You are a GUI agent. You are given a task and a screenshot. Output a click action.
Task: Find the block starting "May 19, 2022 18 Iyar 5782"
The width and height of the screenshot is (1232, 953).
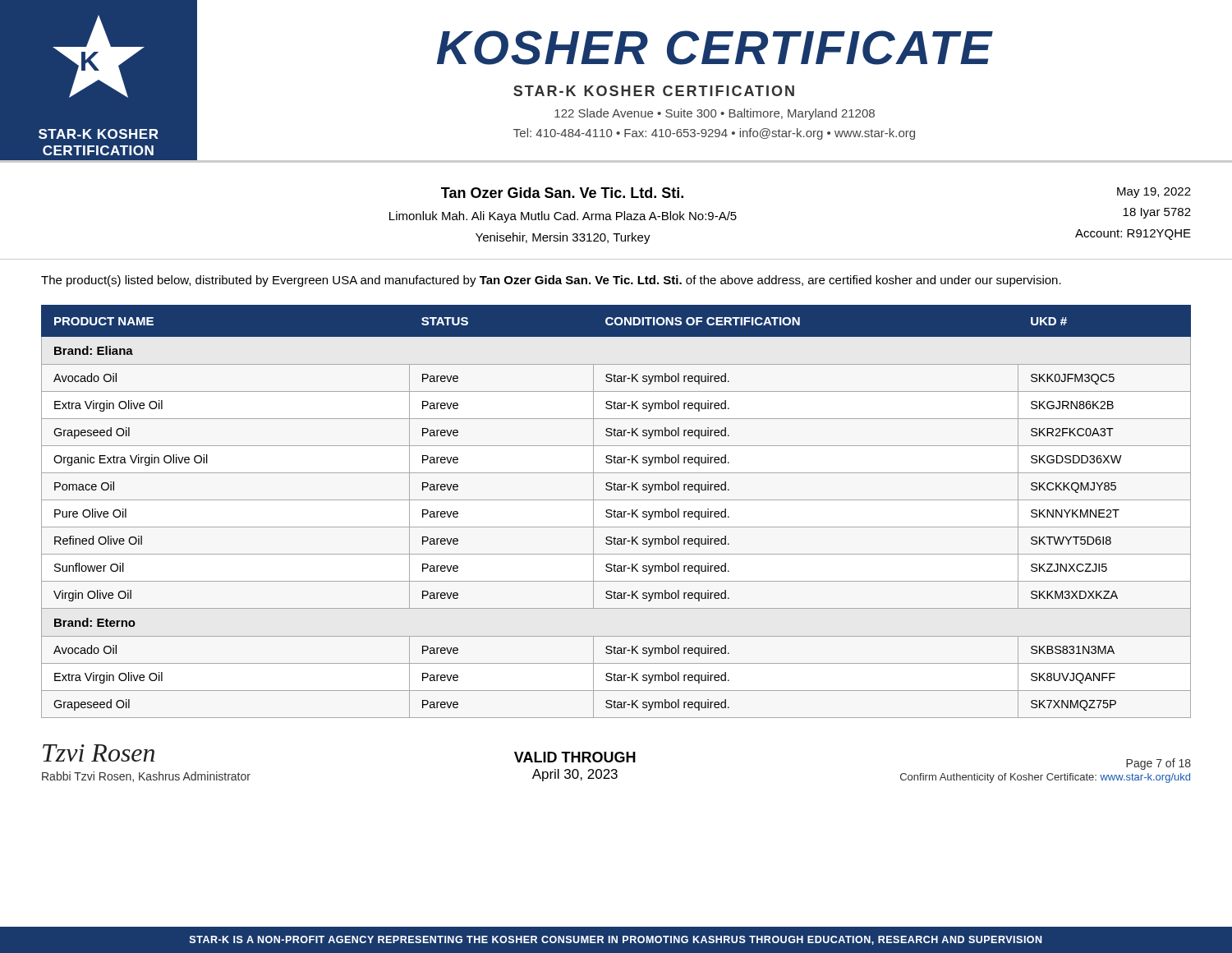pos(1133,212)
